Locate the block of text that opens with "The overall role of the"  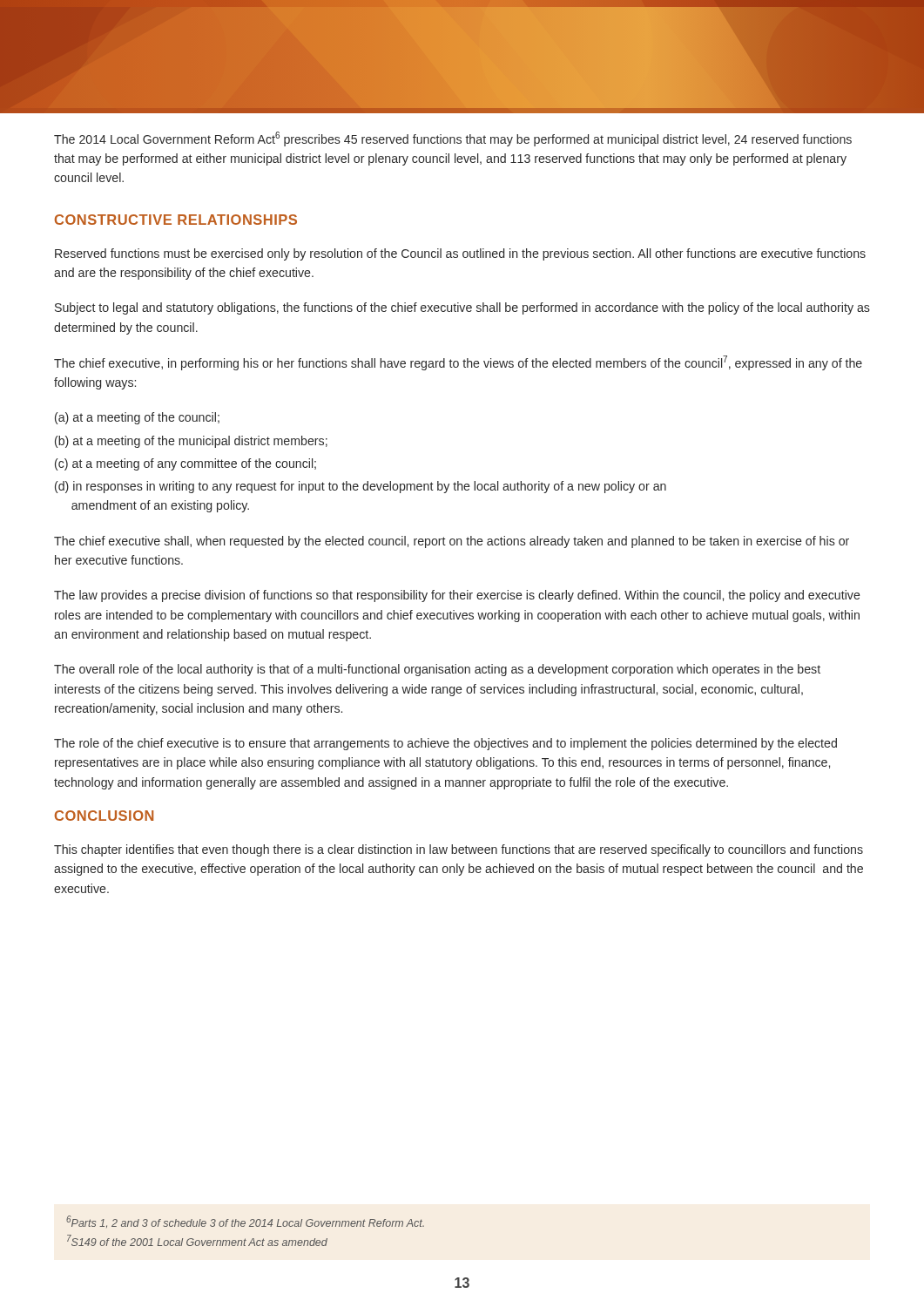pos(437,689)
